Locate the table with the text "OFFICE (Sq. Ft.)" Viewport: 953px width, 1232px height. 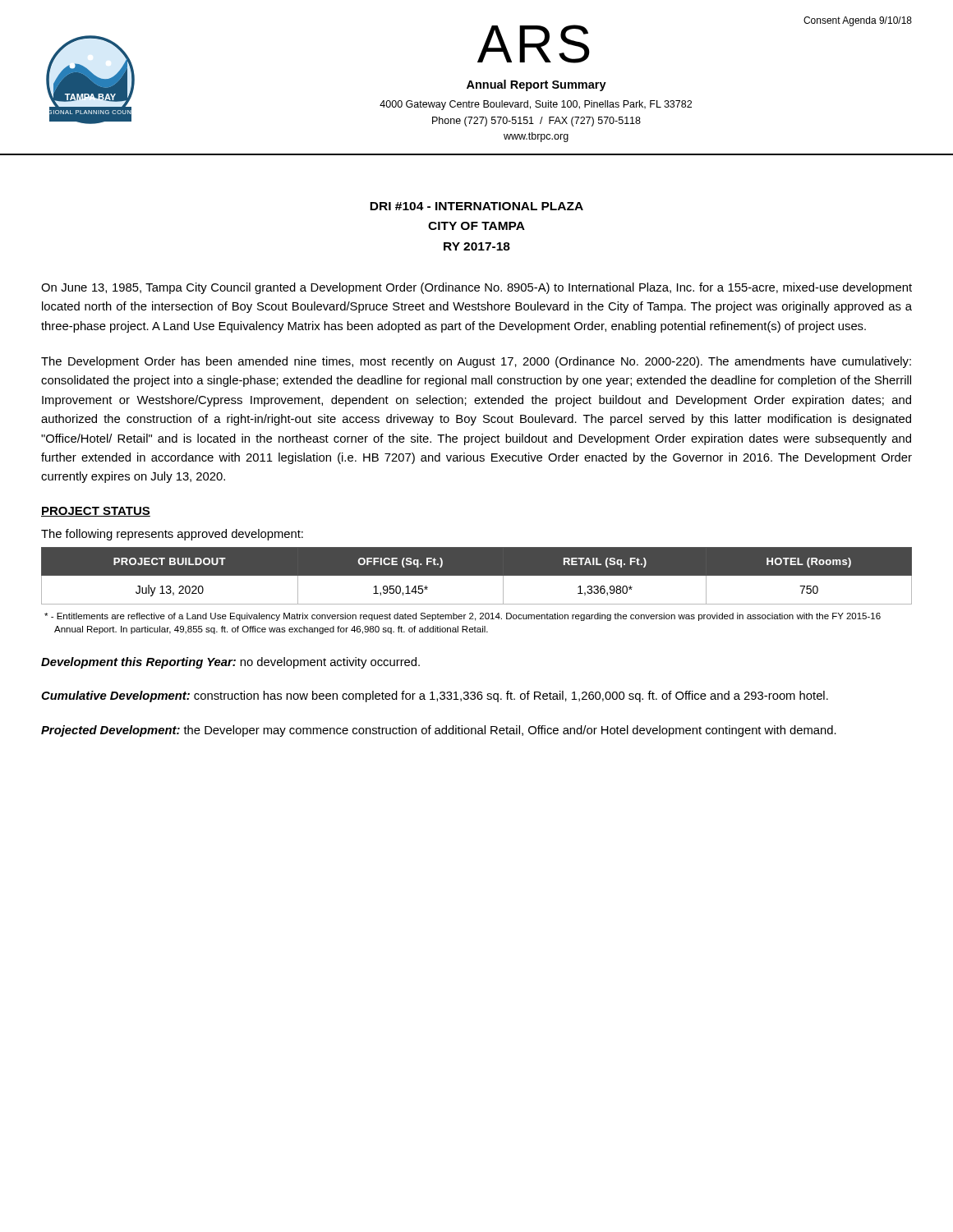476,576
